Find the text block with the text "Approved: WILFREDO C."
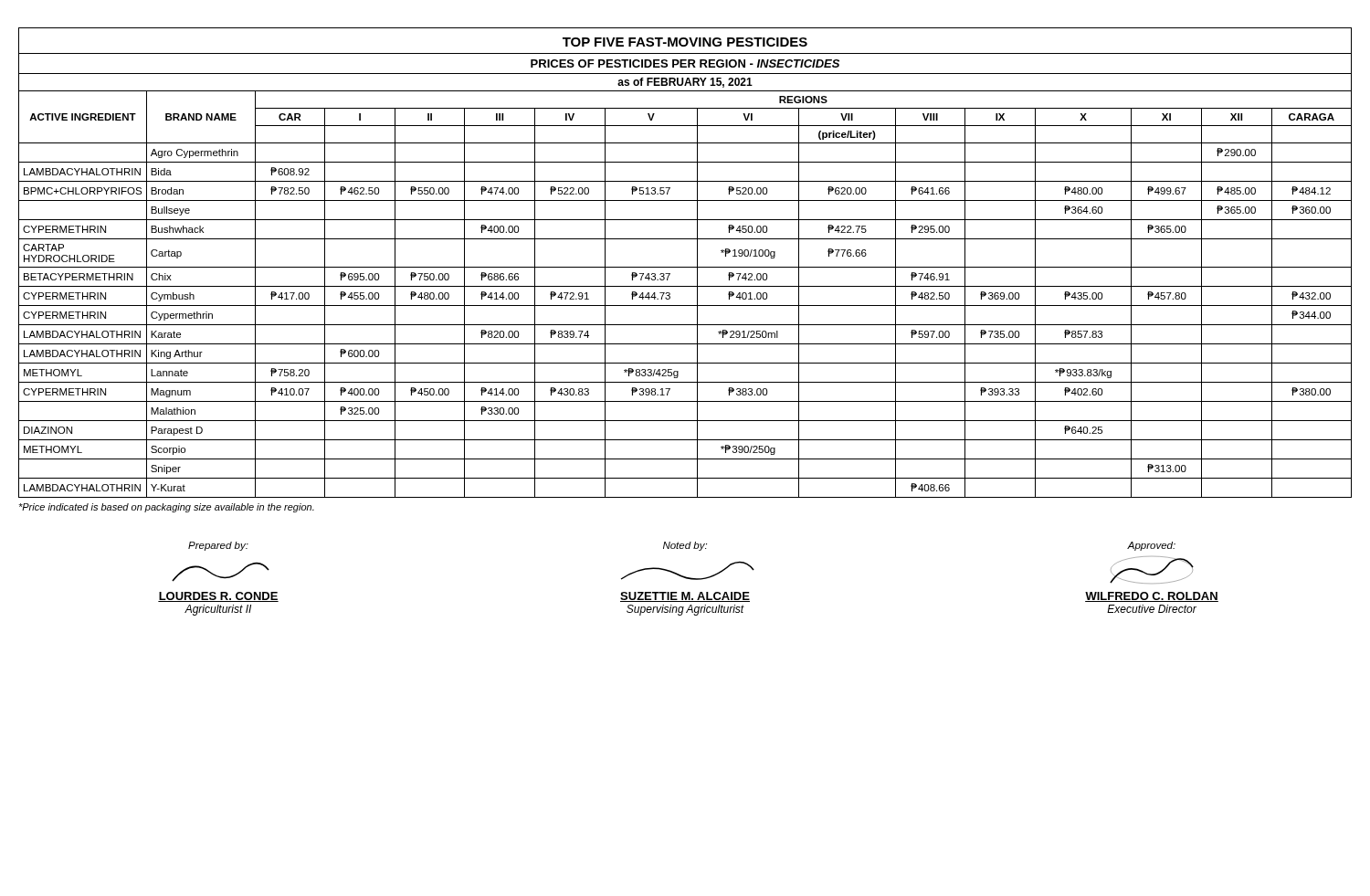The height and width of the screenshot is (896, 1370). click(x=1152, y=578)
